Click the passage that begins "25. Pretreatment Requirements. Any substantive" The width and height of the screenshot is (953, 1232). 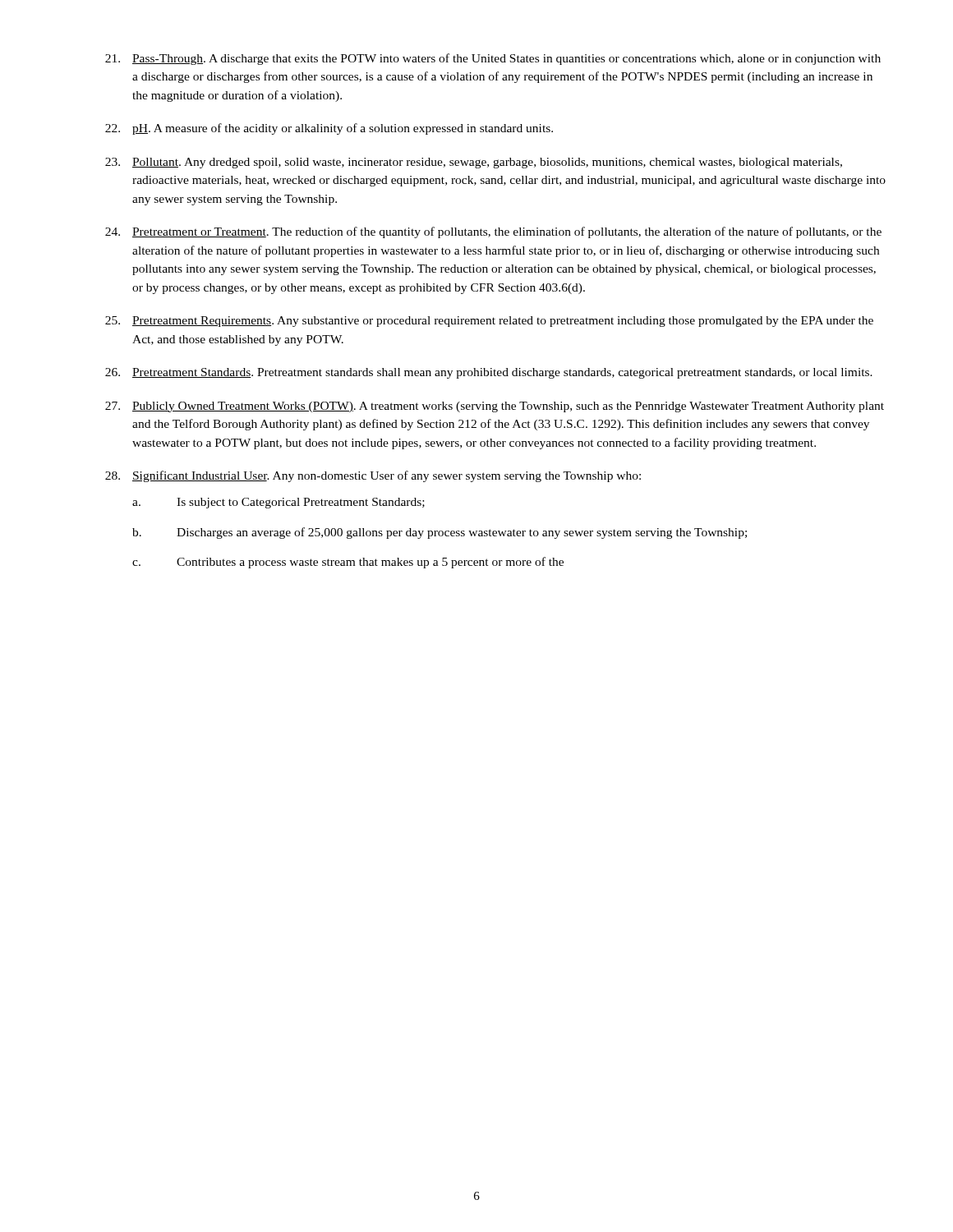(483, 330)
